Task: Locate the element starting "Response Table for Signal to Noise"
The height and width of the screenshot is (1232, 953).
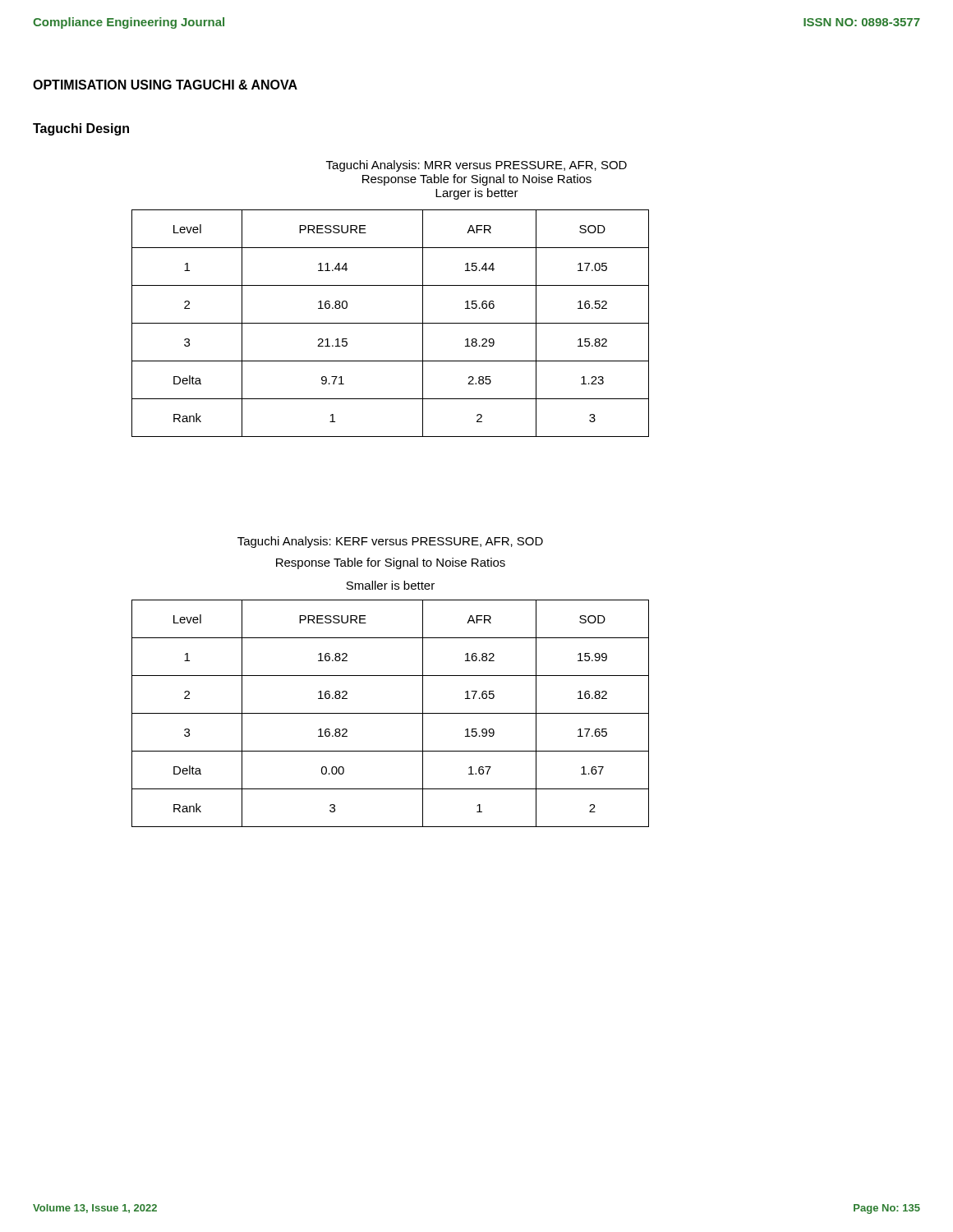Action: point(390,562)
